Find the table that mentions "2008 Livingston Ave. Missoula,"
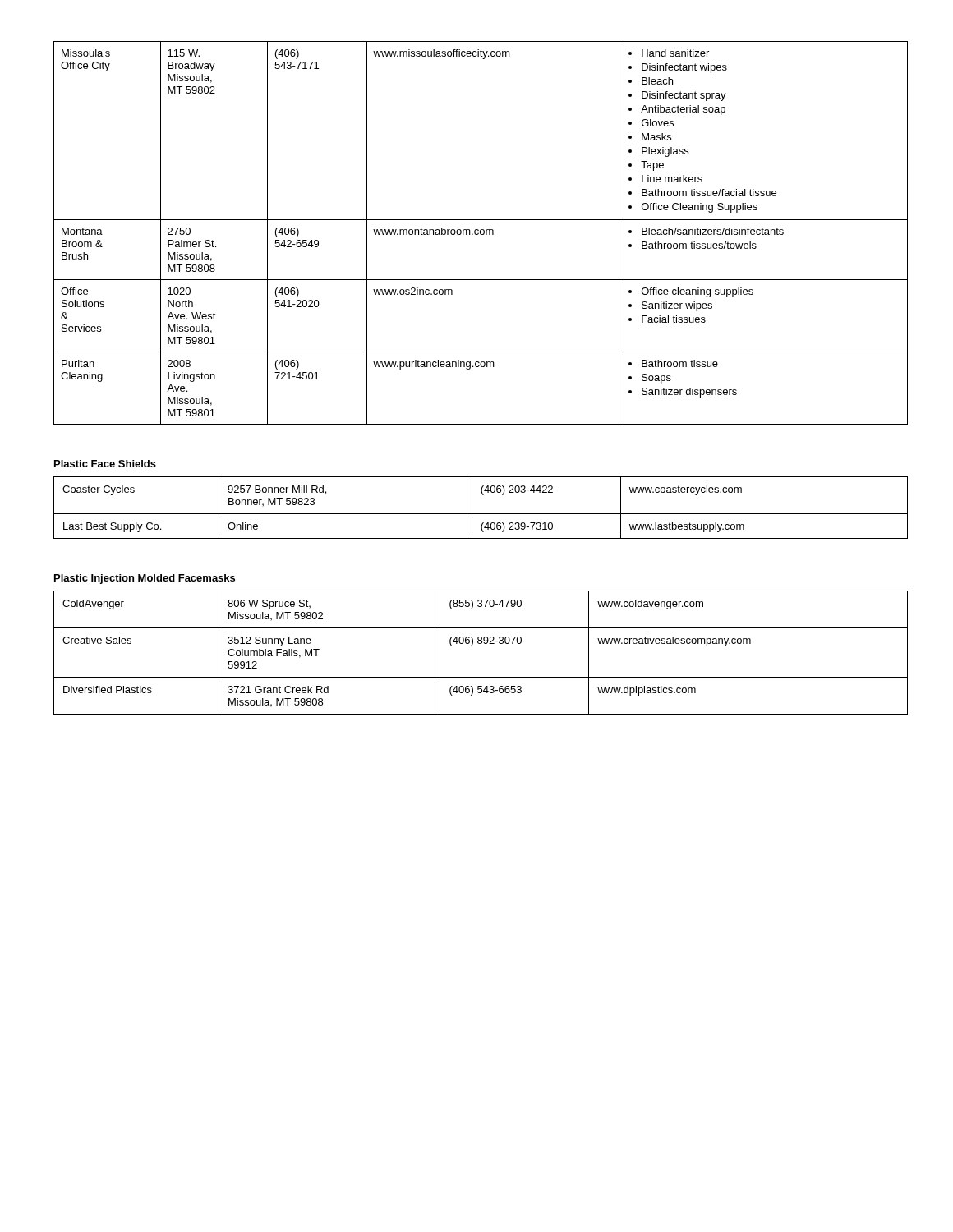 tap(481, 233)
